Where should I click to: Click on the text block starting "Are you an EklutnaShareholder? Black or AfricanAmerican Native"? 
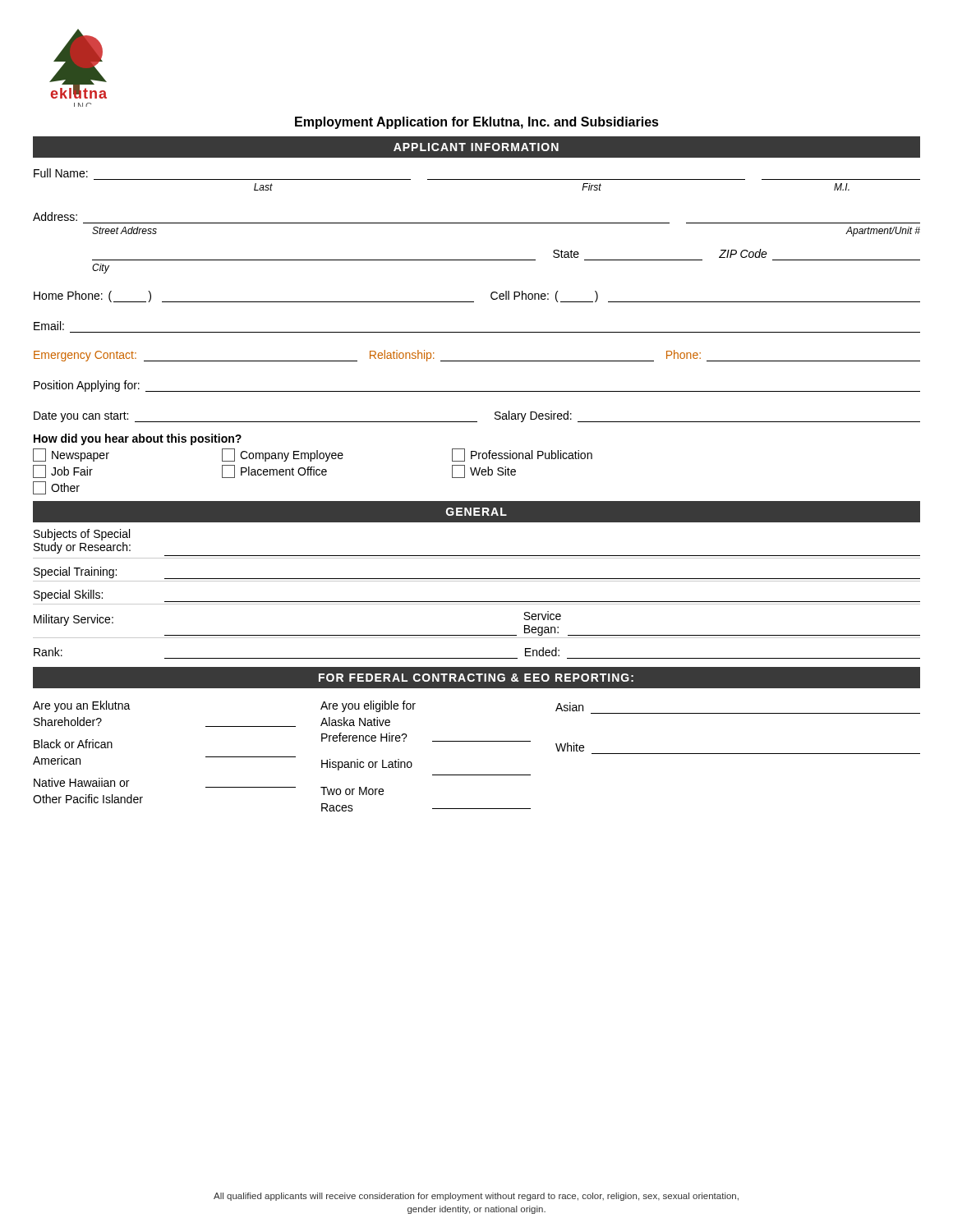pos(80,707)
